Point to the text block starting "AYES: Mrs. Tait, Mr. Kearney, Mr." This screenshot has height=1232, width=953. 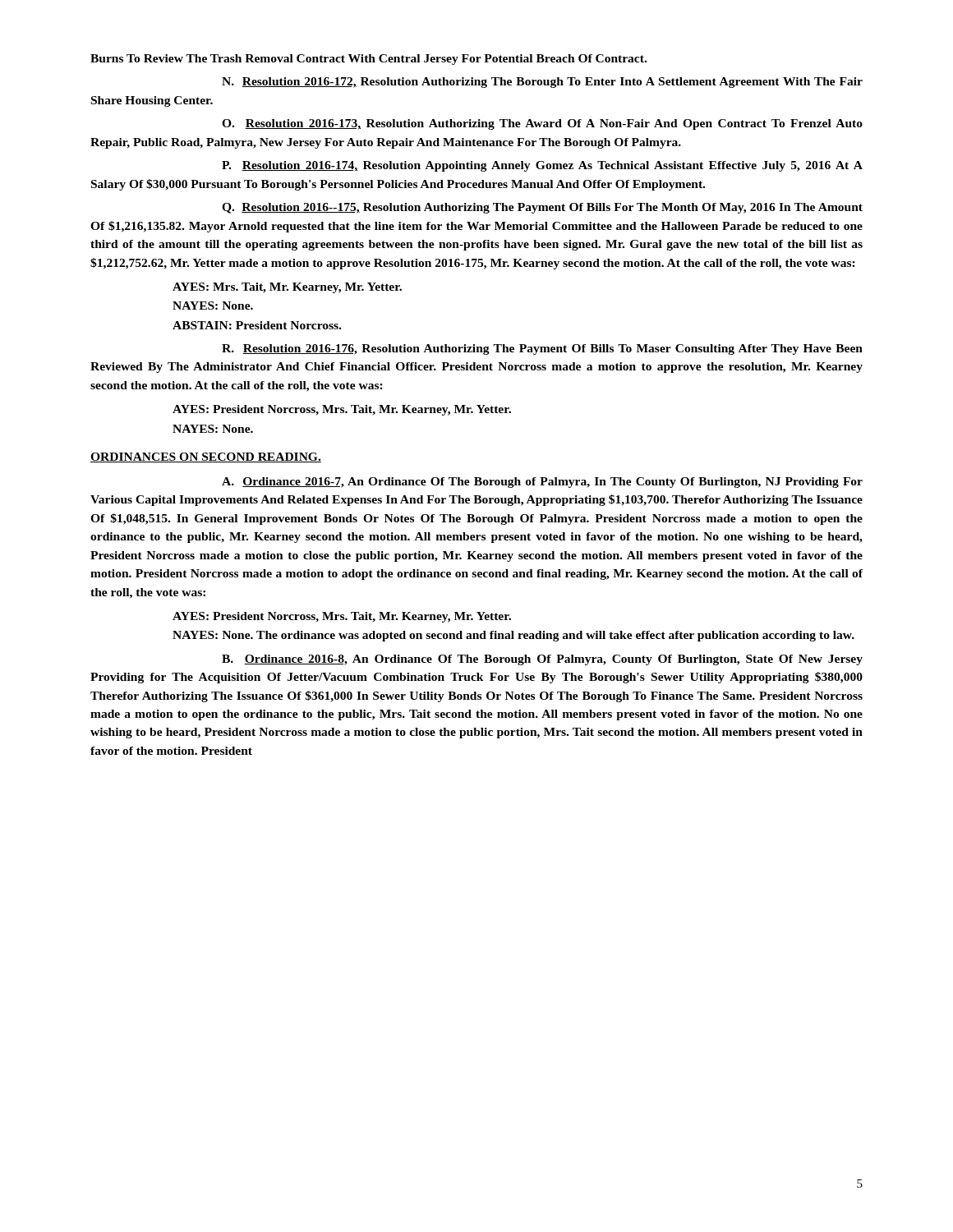coord(287,286)
